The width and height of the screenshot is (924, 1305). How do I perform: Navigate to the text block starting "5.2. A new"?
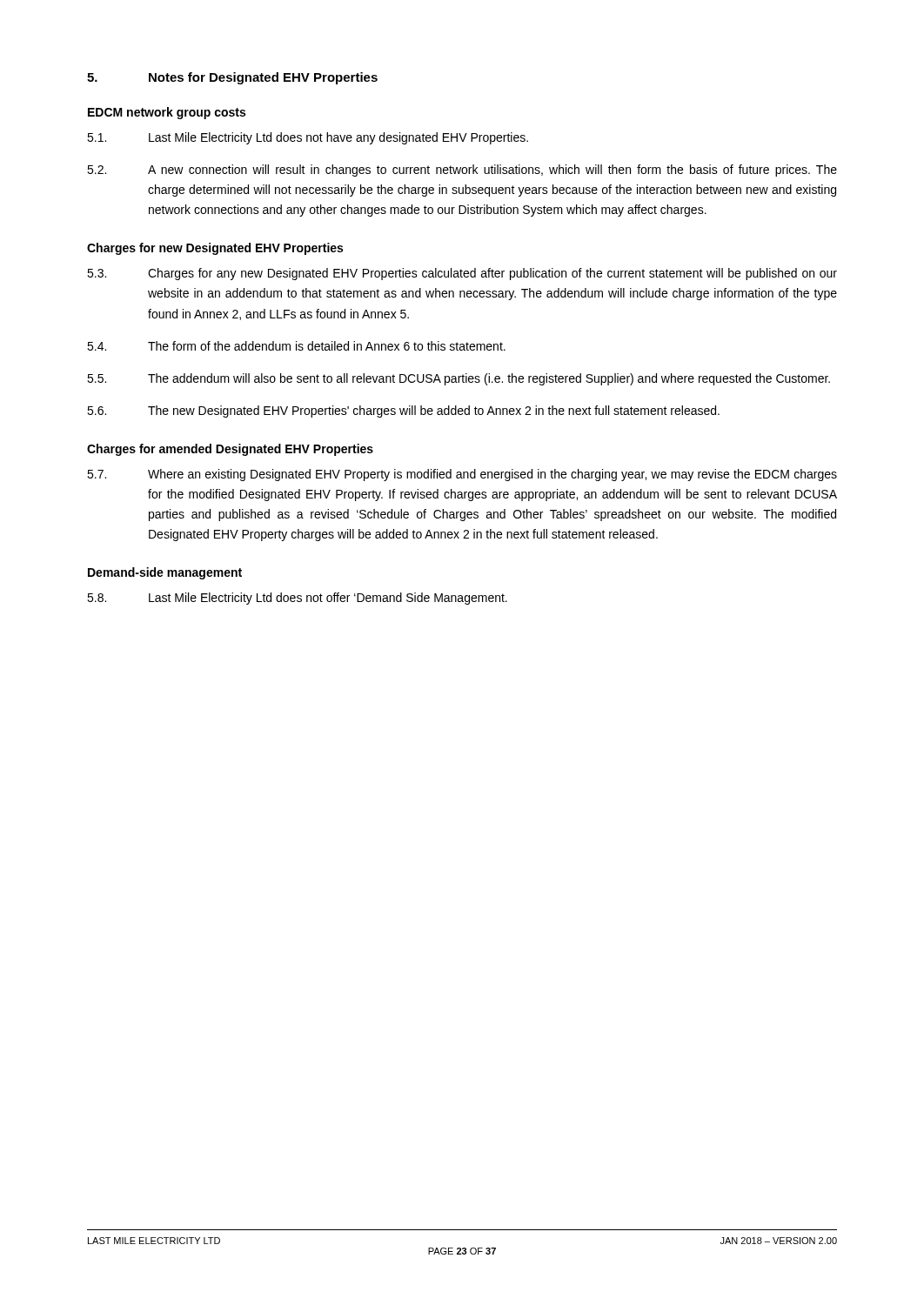(x=462, y=190)
